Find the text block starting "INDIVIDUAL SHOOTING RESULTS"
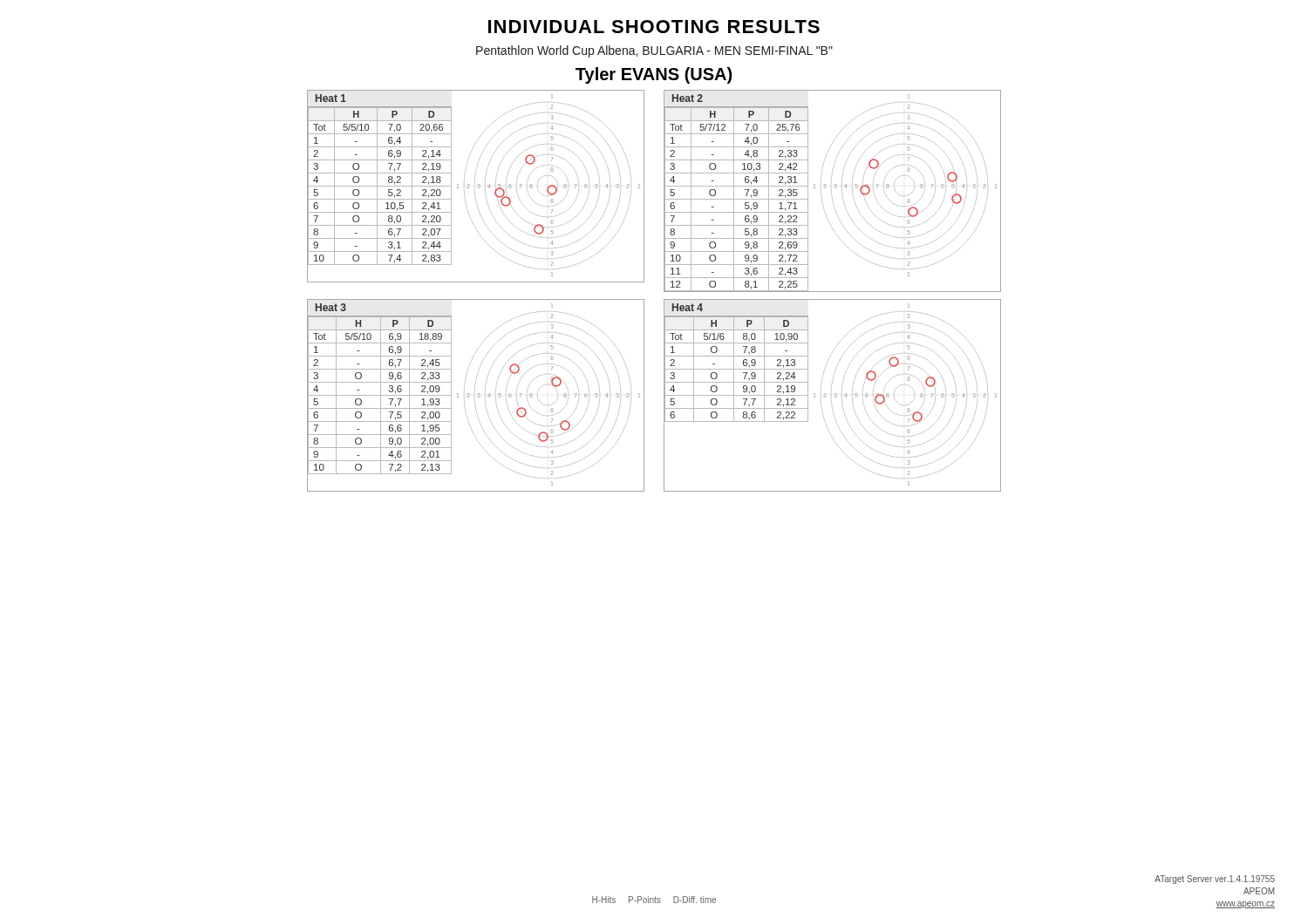 pos(654,27)
